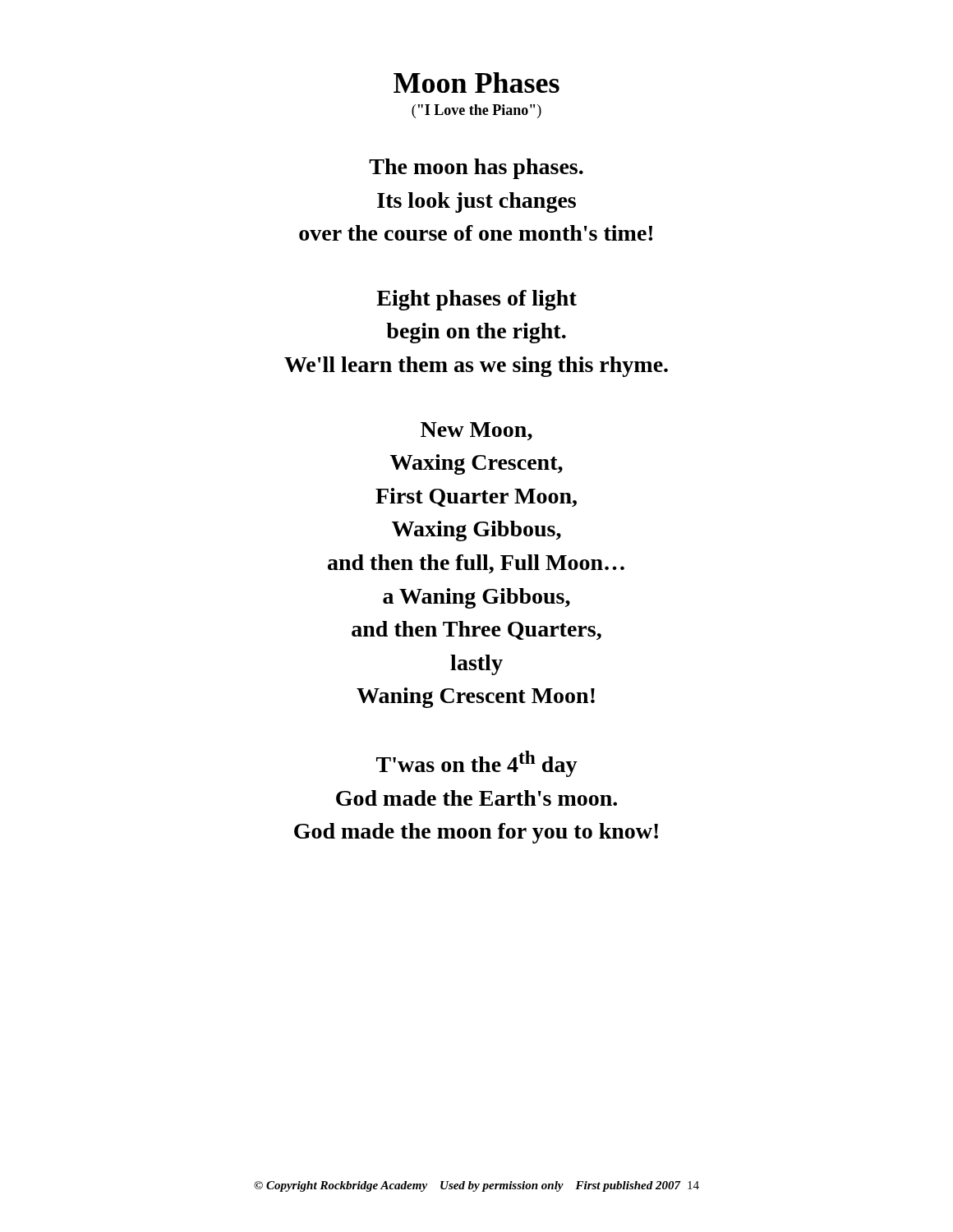Find the text block with the text "T'was on the 4th"
Image resolution: width=953 pixels, height=1232 pixels.
pyautogui.click(x=476, y=795)
